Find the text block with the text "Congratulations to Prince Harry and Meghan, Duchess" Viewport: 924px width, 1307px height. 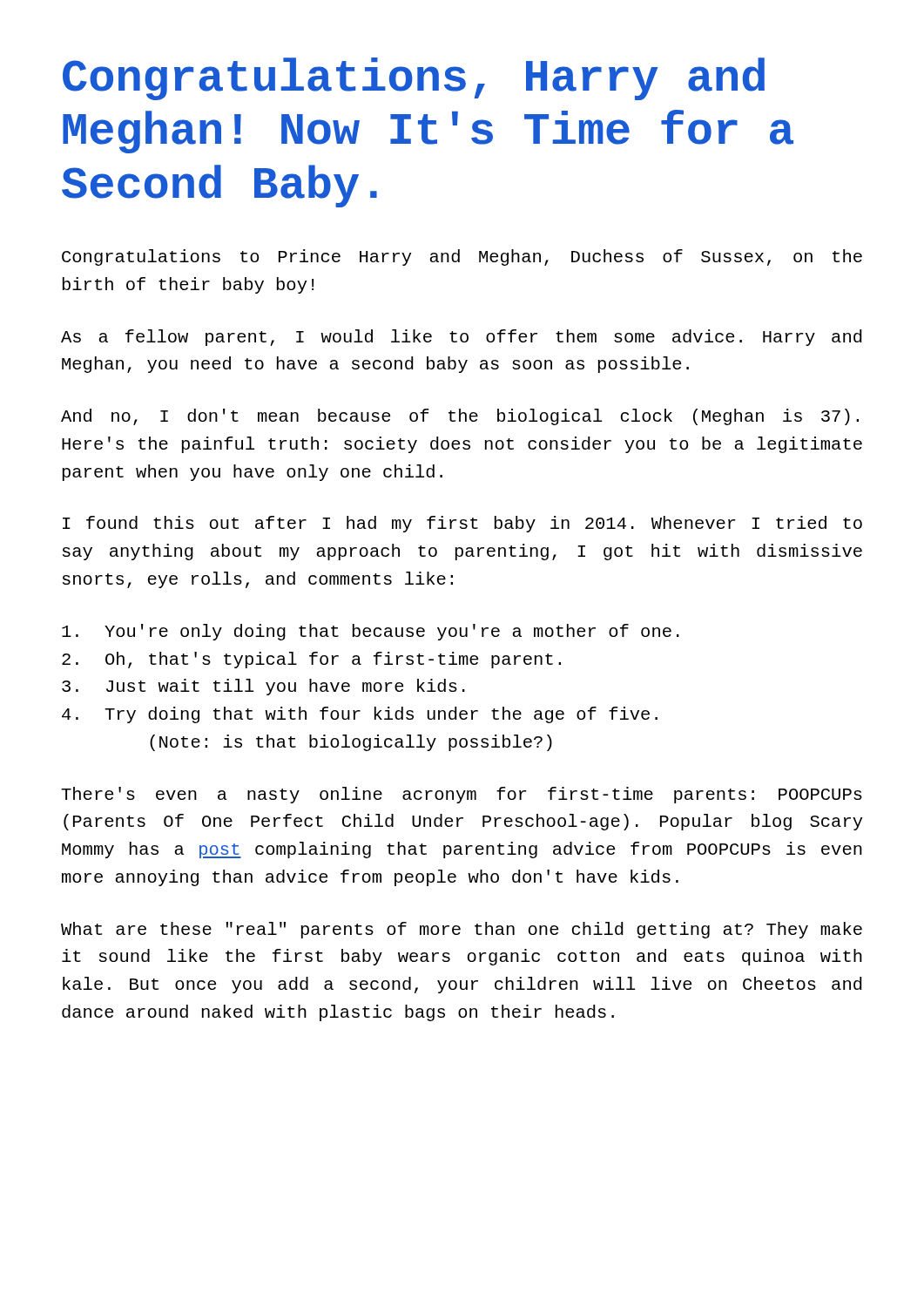click(x=462, y=271)
